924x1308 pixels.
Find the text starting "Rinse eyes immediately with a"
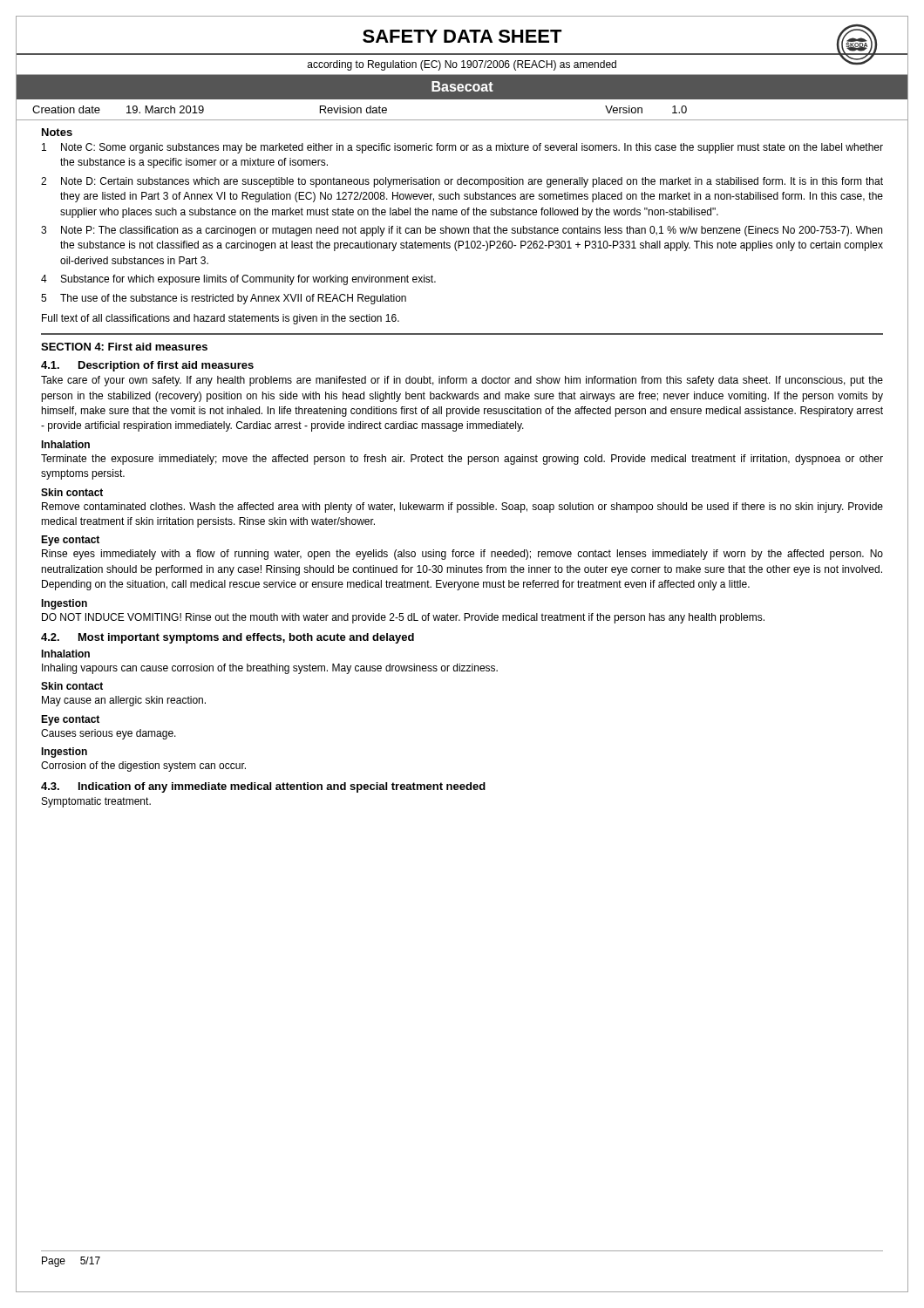click(x=462, y=569)
